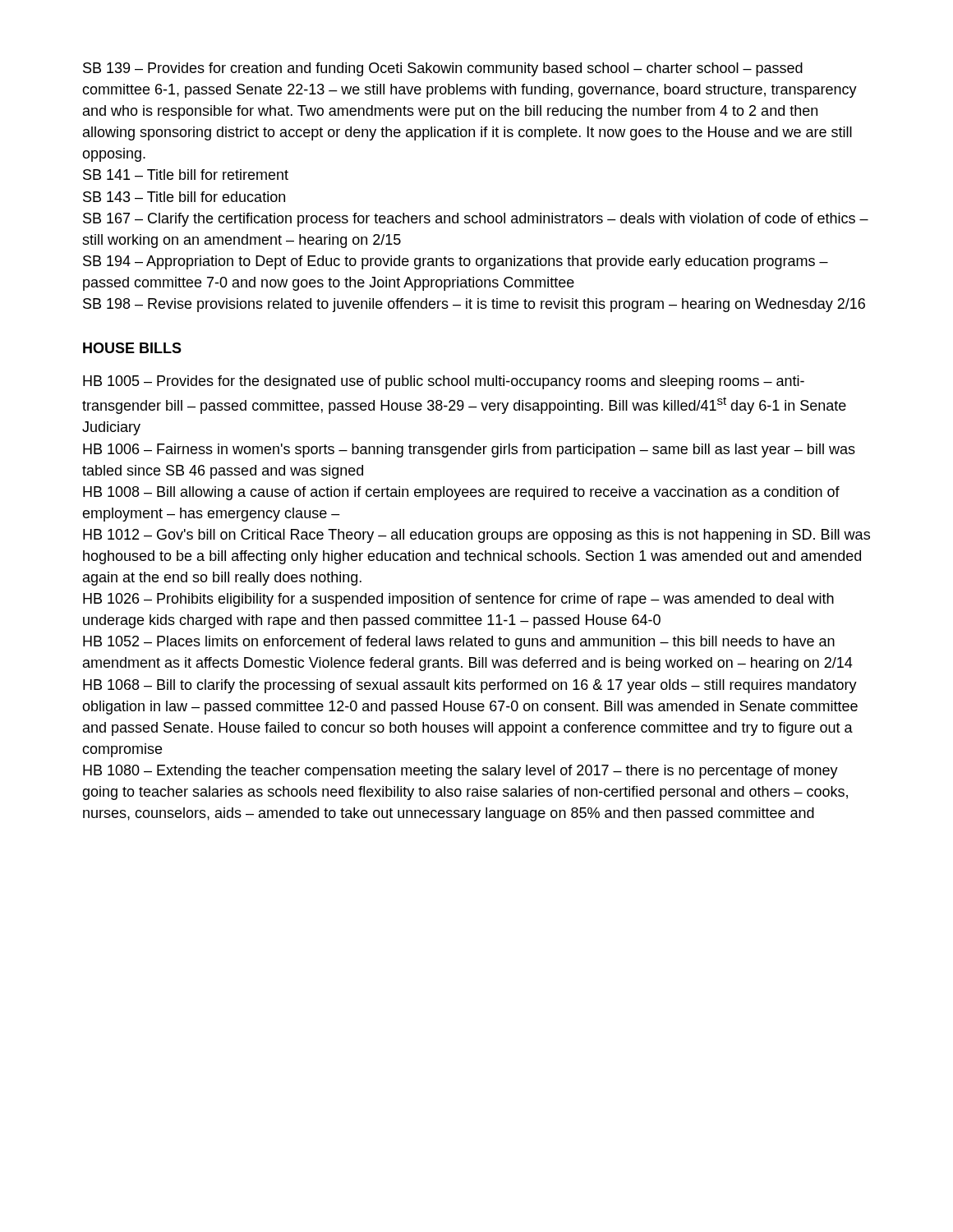Click on the region starting "HB 1068 – Bill to clarify the"

(x=470, y=717)
